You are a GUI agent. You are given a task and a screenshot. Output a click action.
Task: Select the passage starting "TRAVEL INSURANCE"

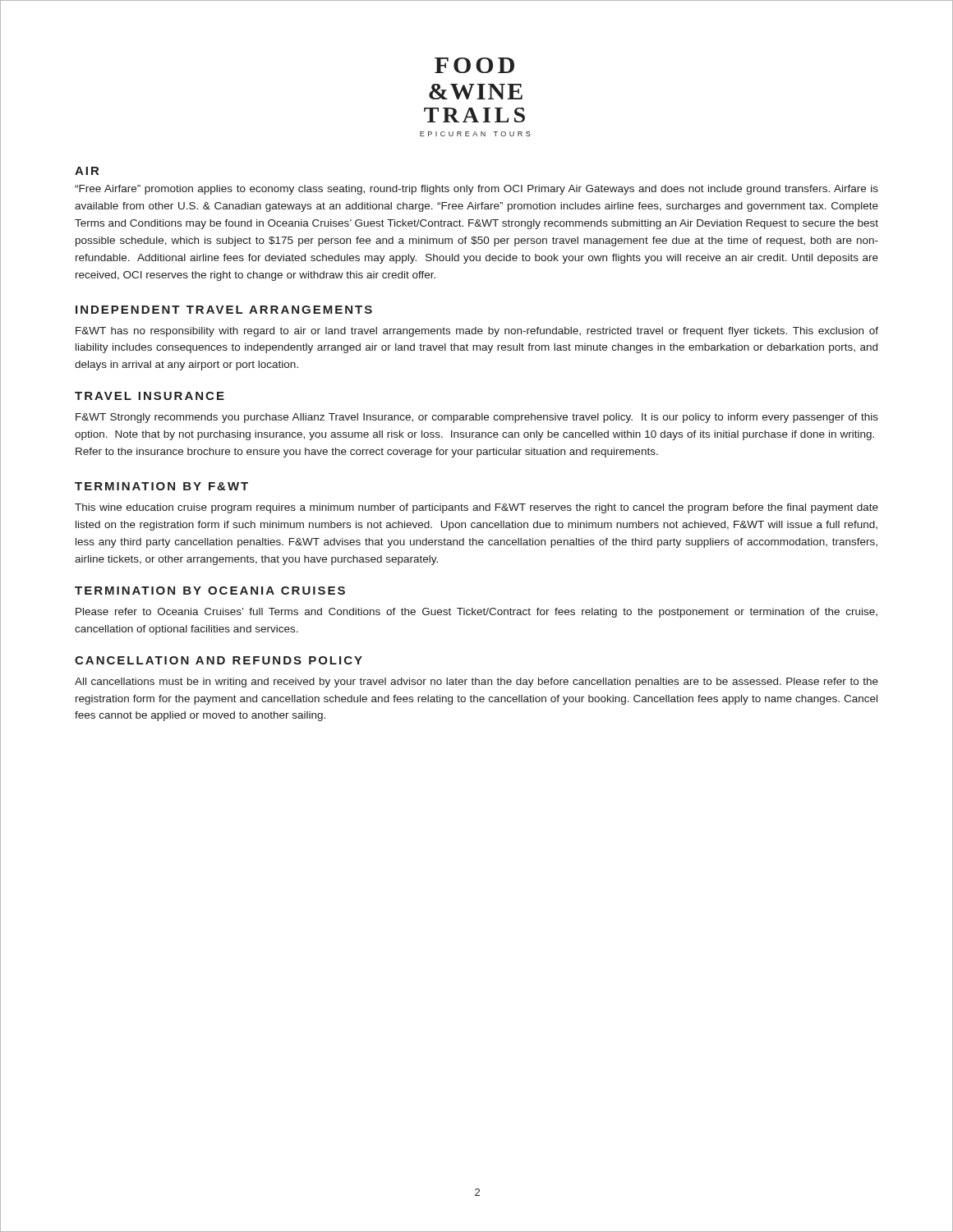point(150,396)
